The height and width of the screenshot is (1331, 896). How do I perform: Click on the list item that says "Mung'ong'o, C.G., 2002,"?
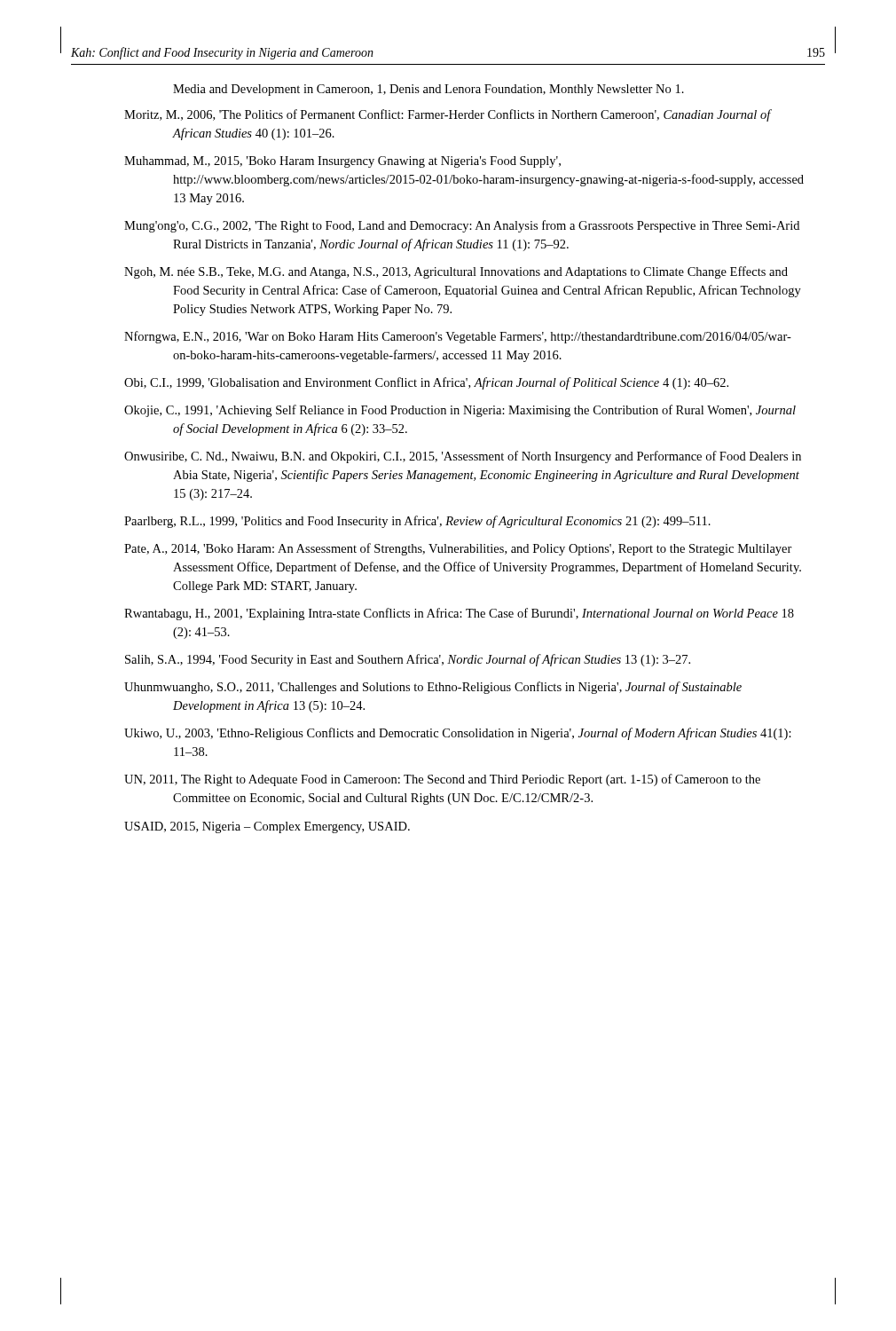click(x=462, y=235)
